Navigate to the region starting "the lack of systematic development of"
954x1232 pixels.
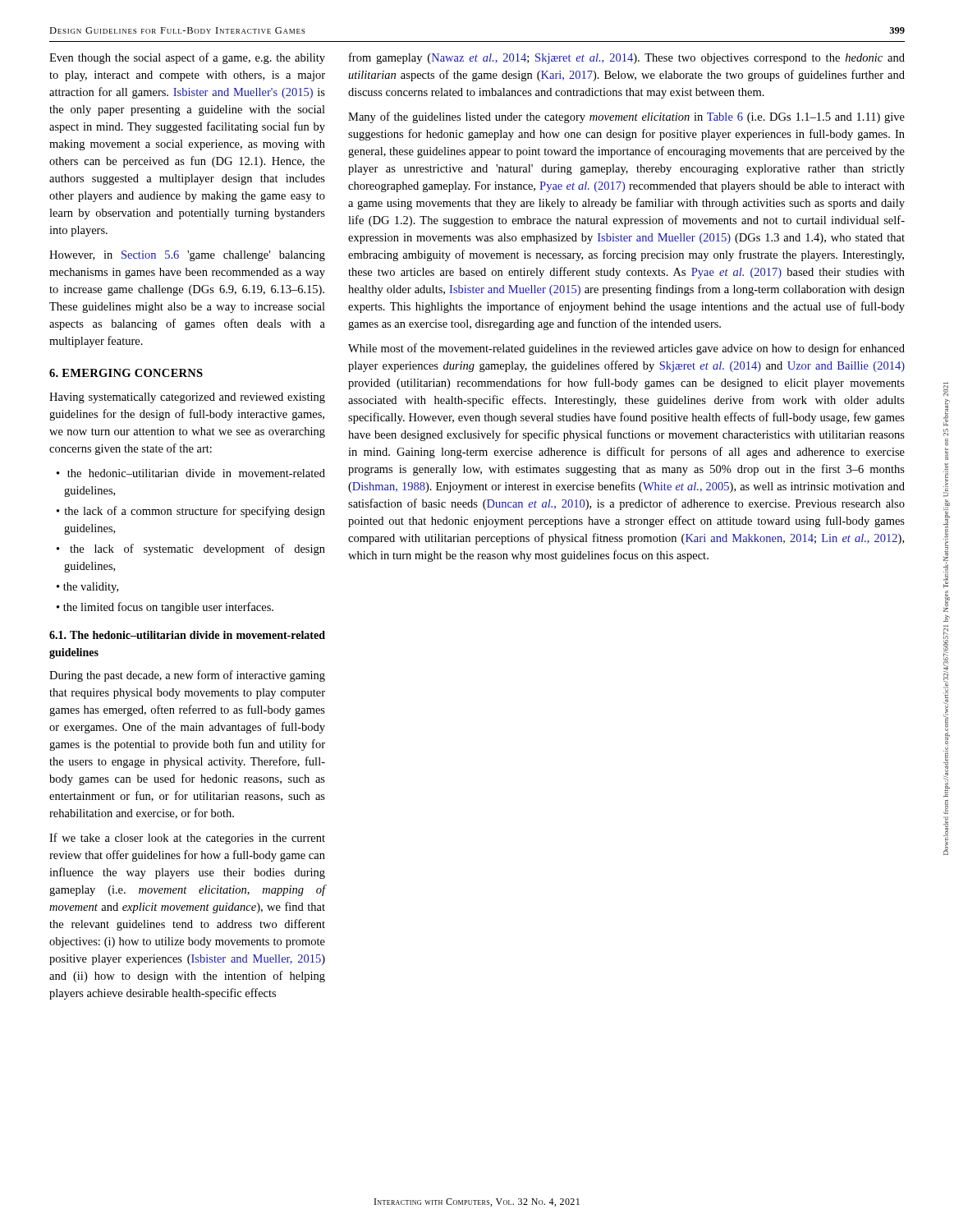tap(195, 558)
